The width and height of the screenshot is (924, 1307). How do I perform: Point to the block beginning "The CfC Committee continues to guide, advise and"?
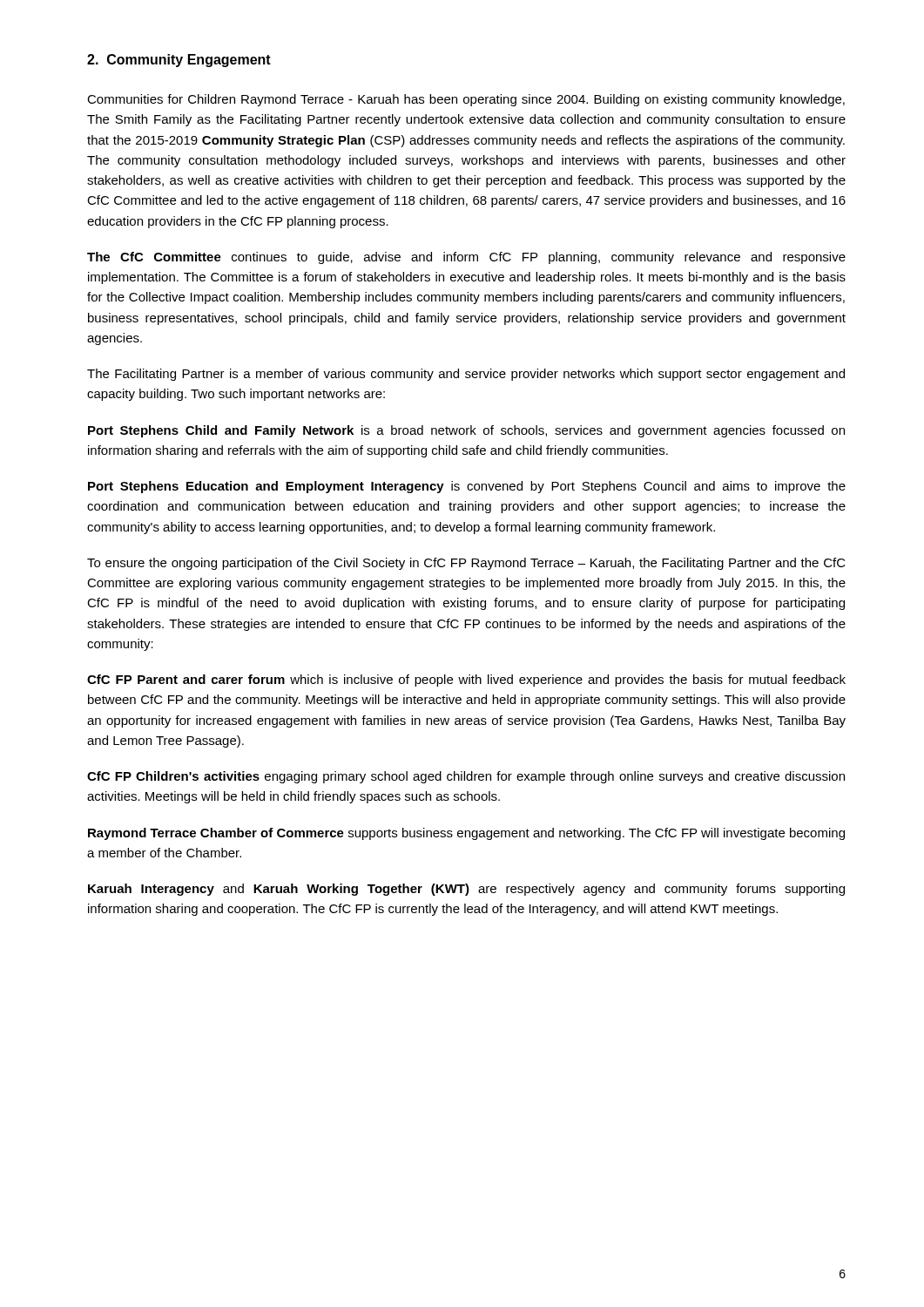[466, 297]
